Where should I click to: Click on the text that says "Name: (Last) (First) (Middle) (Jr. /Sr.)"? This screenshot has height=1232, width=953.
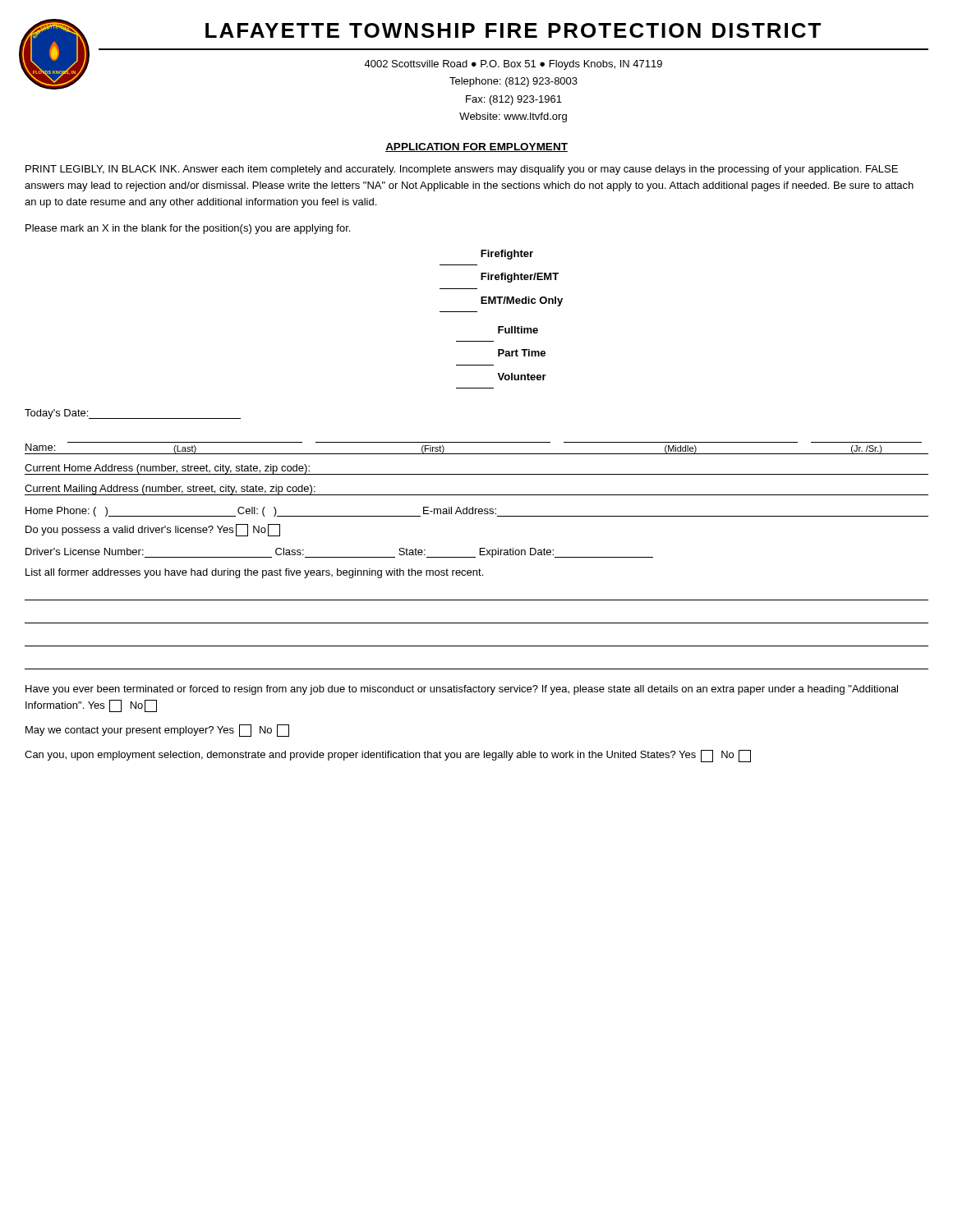[x=476, y=439]
